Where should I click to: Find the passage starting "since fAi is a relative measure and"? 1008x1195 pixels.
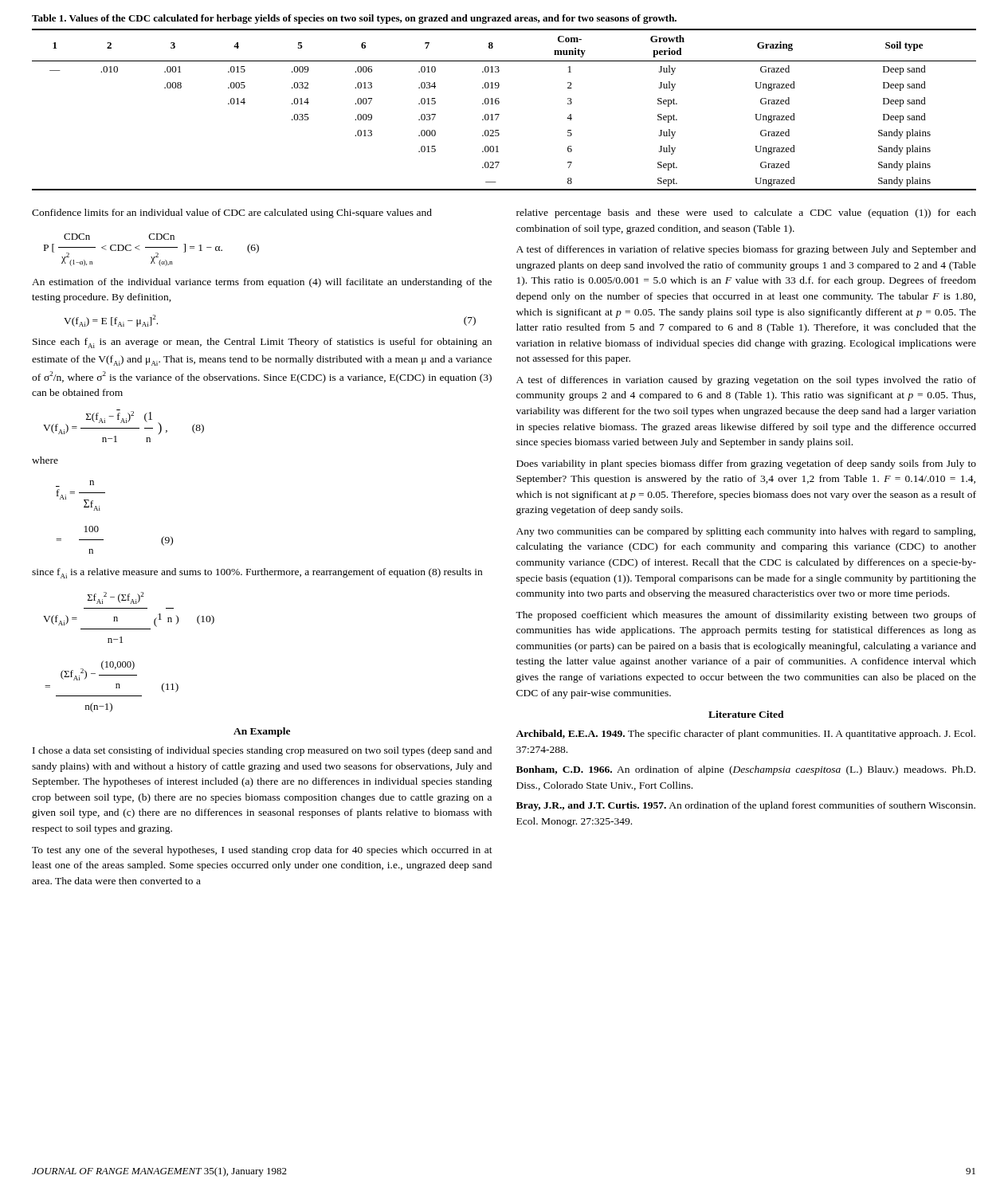point(257,573)
